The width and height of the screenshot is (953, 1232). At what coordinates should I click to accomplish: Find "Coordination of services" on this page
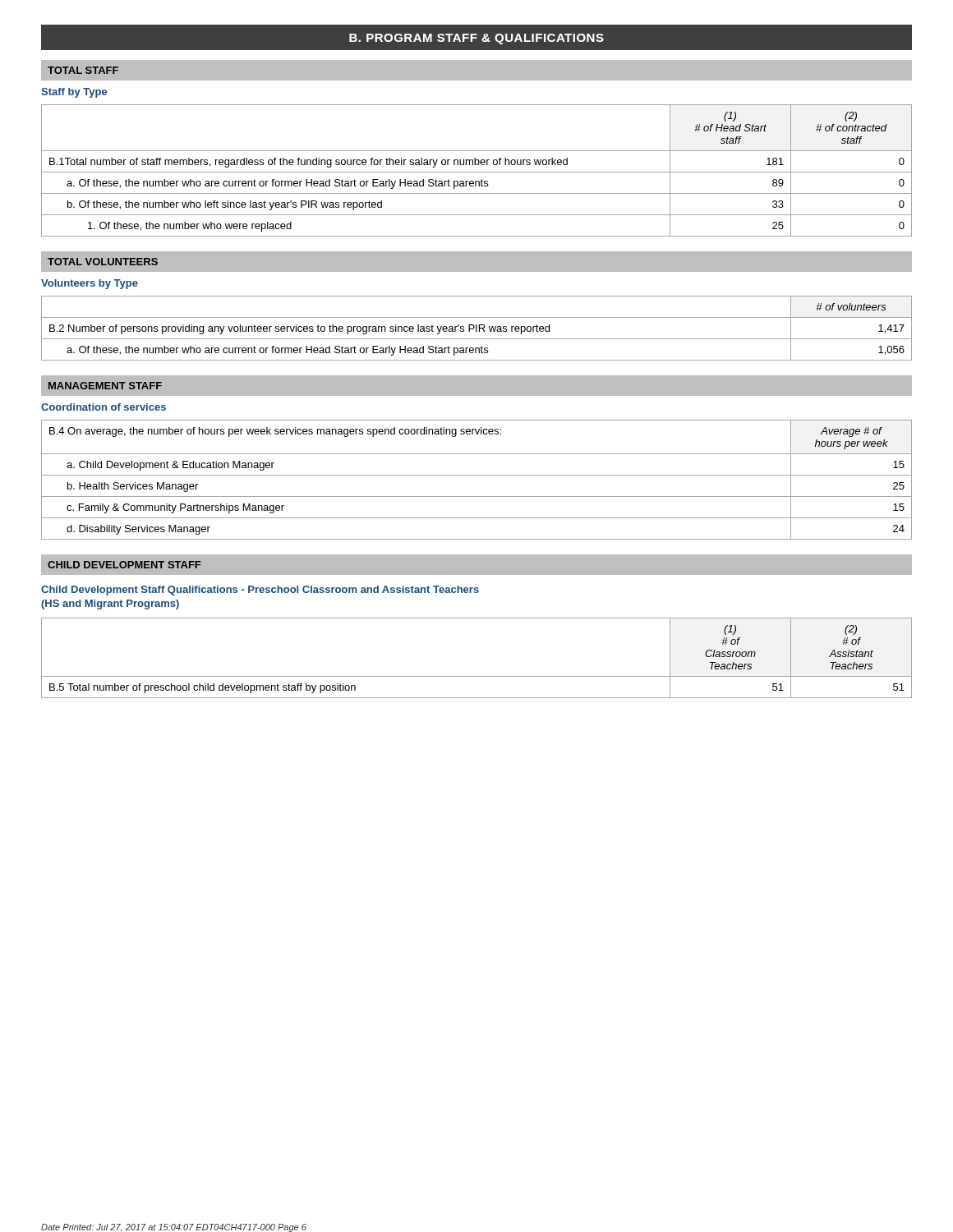click(104, 407)
